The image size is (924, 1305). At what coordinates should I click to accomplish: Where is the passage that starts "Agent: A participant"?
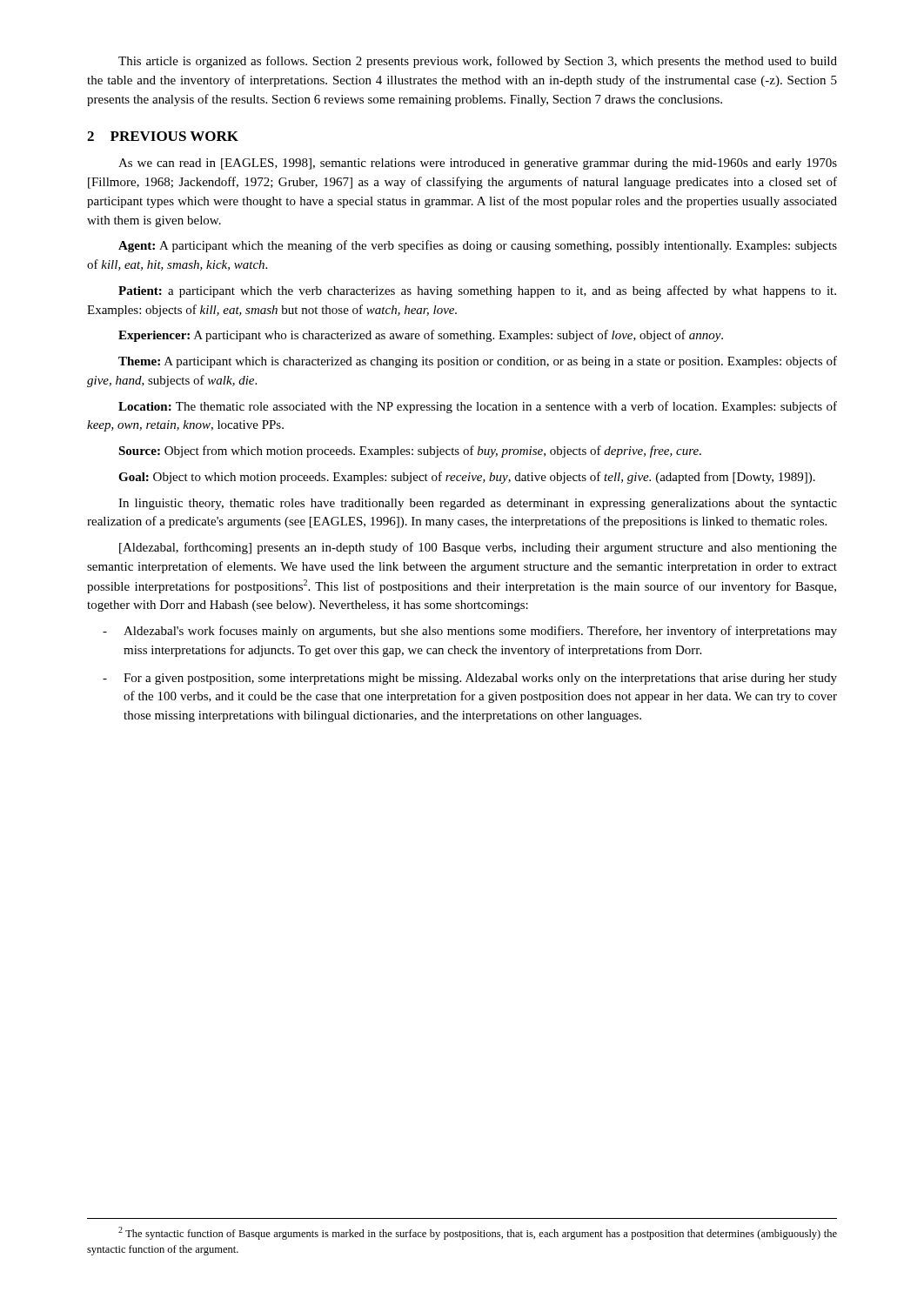(462, 256)
